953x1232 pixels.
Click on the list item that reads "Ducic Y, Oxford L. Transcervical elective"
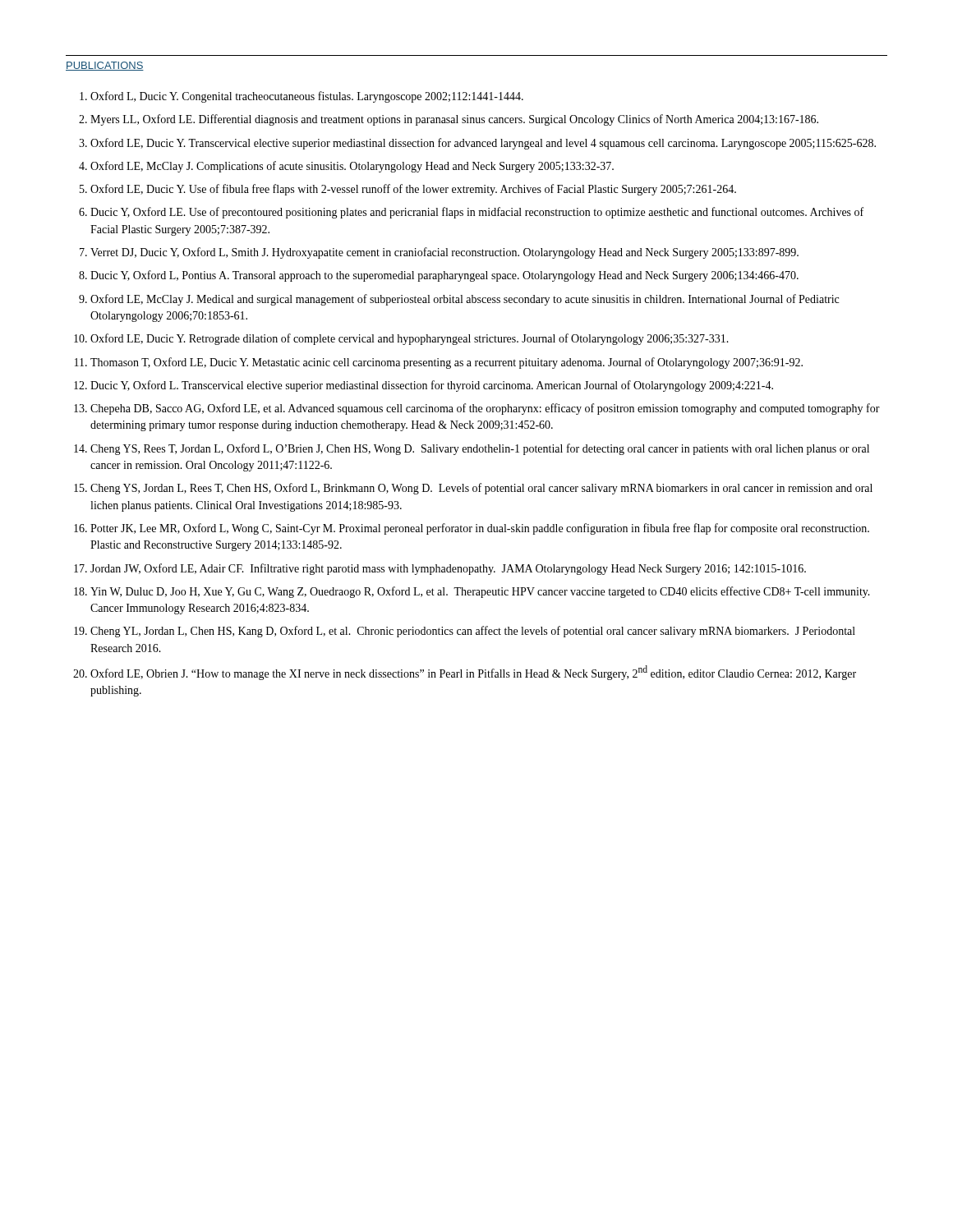click(x=432, y=385)
